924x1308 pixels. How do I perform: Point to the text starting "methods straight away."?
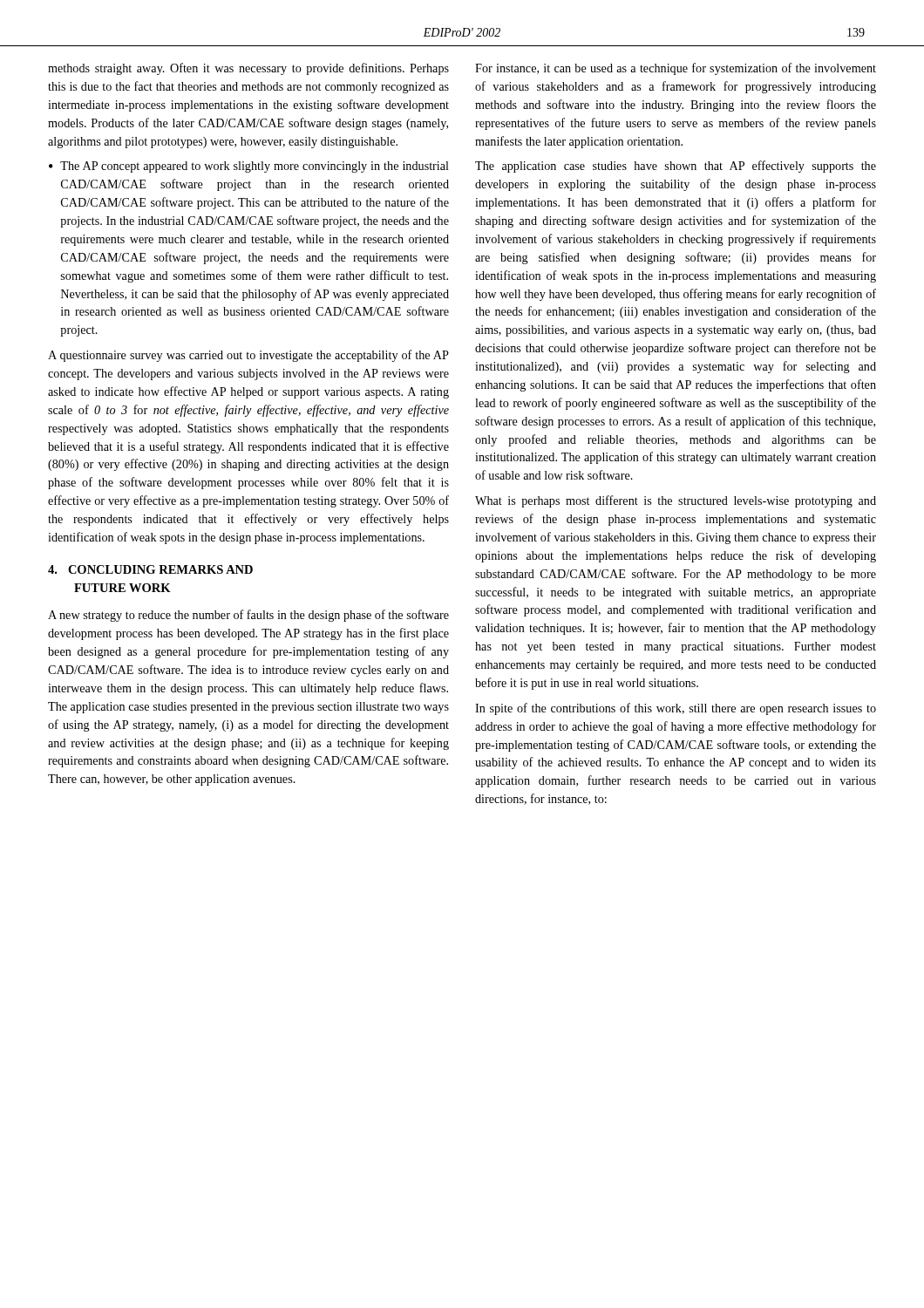(248, 105)
